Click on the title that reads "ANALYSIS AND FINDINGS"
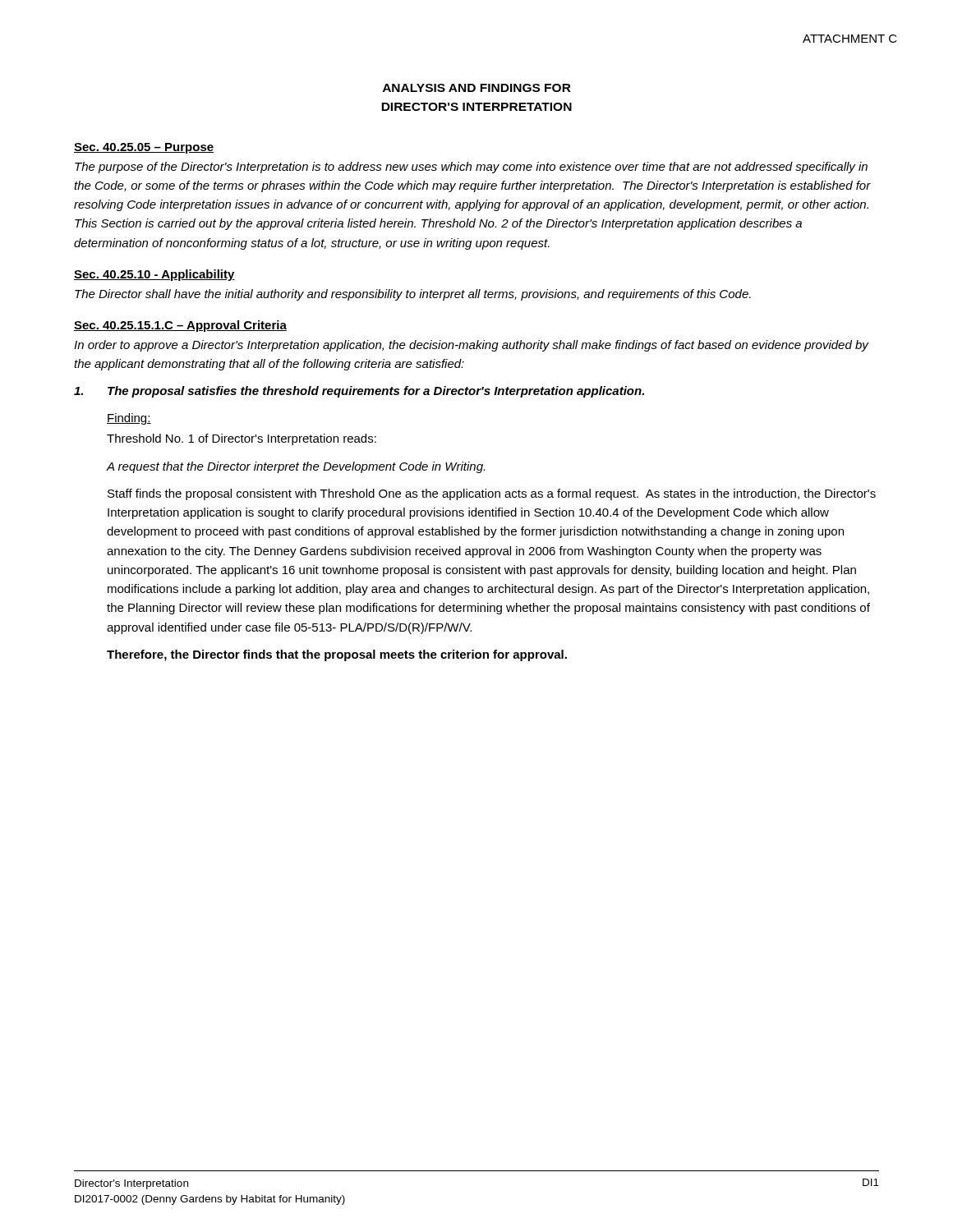 pyautogui.click(x=476, y=97)
